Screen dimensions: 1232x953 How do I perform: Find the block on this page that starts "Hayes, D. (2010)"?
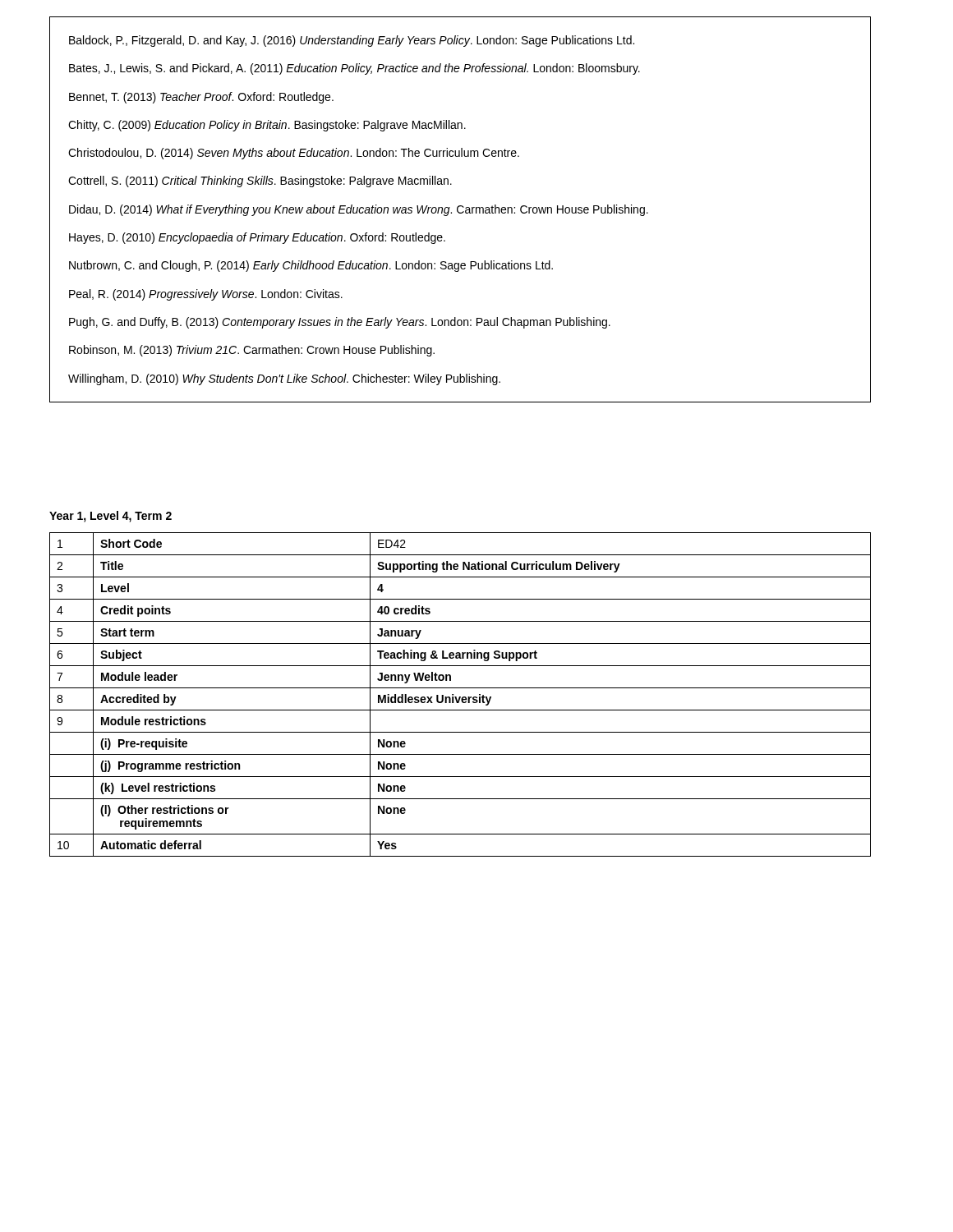coord(257,237)
